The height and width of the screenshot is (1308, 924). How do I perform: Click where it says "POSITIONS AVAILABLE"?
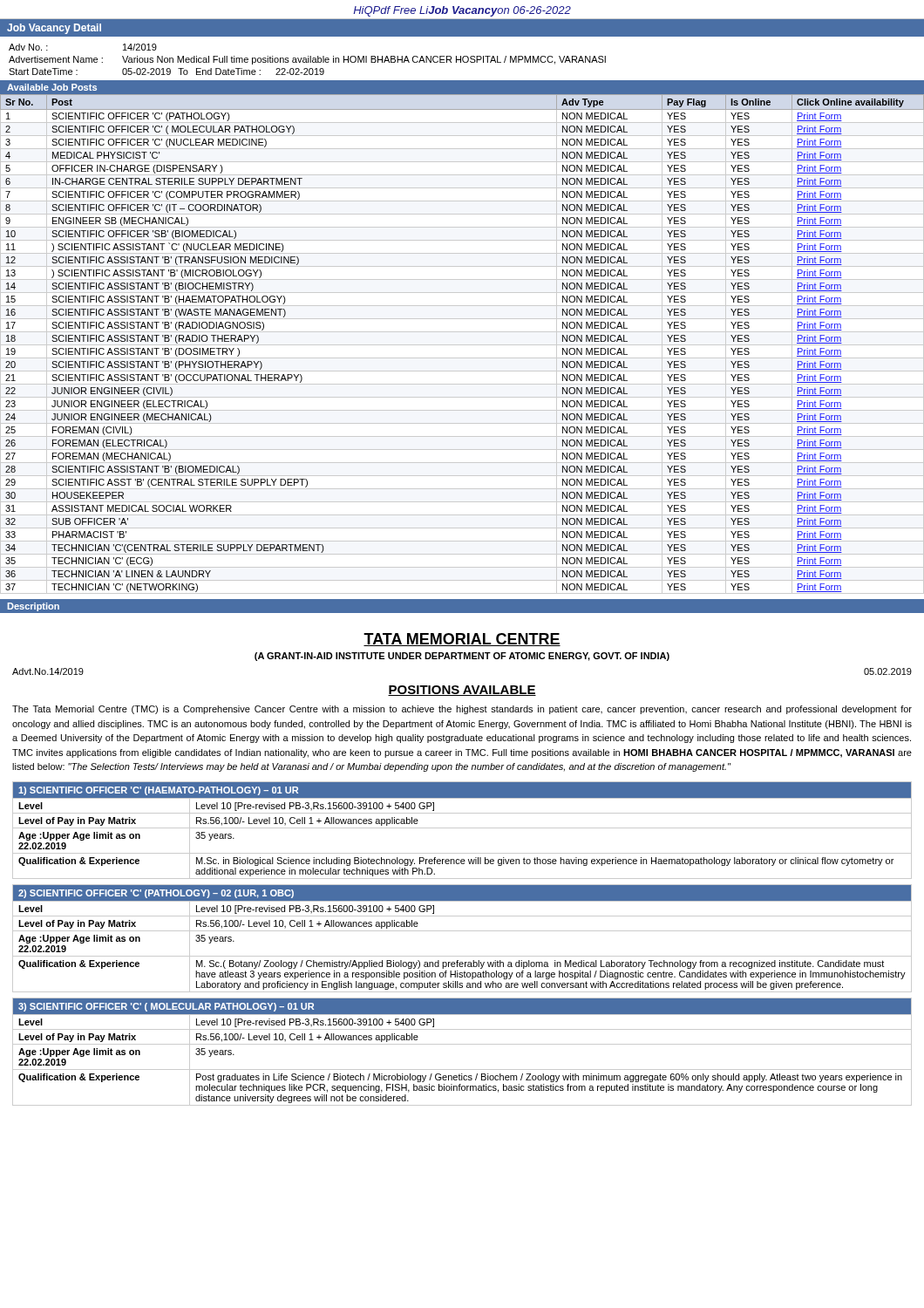[x=462, y=689]
